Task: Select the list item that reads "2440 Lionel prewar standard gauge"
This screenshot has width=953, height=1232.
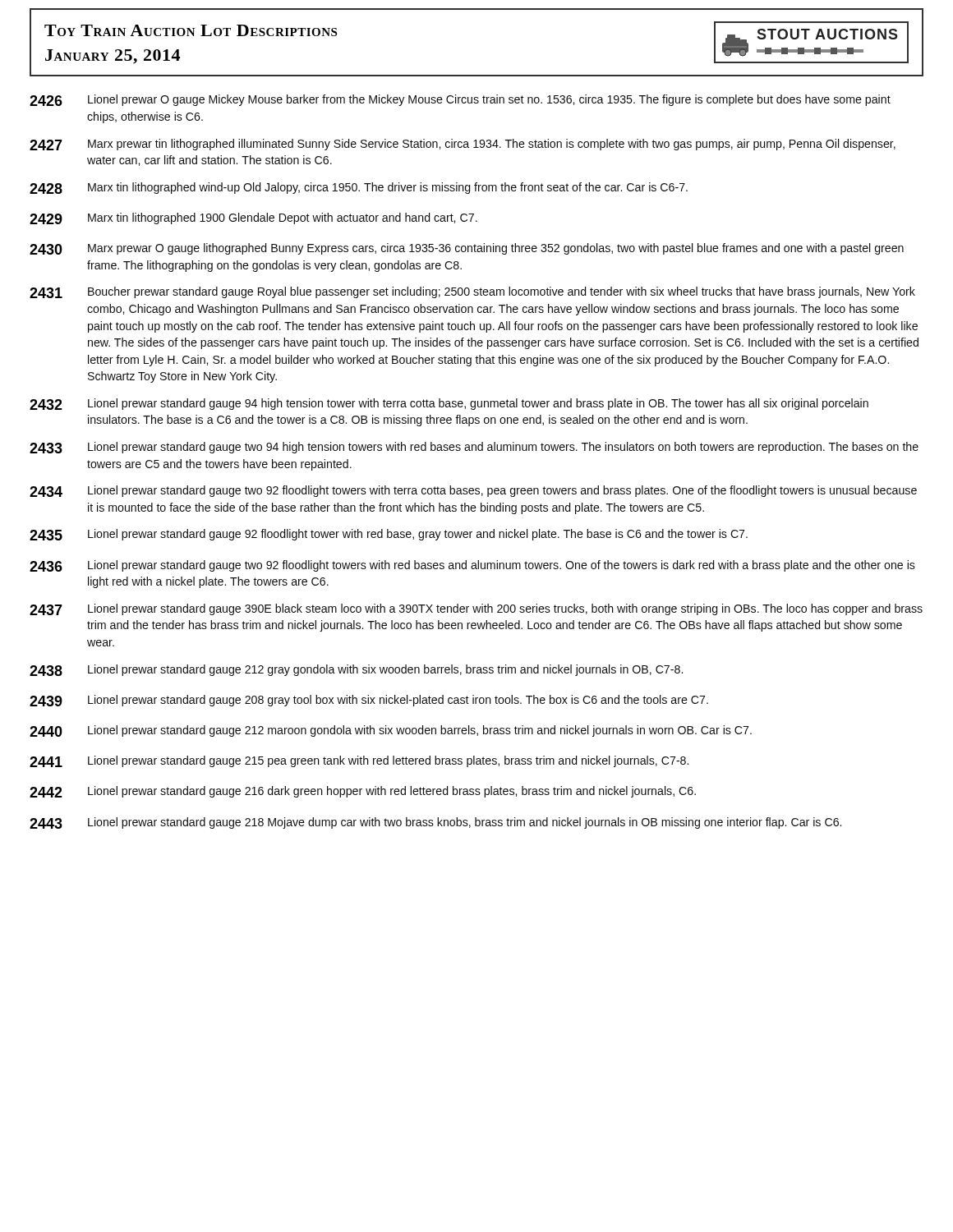Action: [476, 732]
